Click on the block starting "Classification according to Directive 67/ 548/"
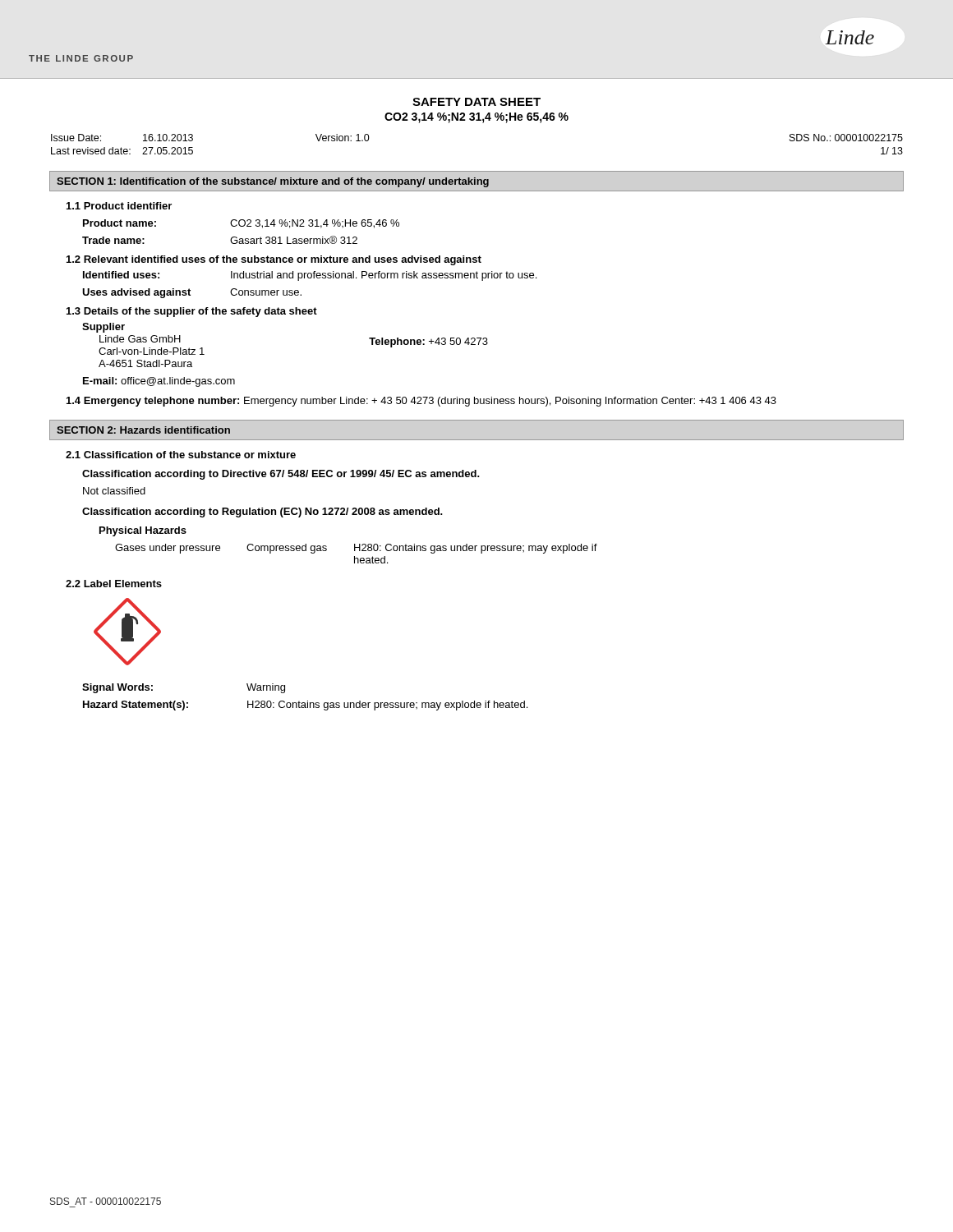This screenshot has height=1232, width=953. point(281,474)
